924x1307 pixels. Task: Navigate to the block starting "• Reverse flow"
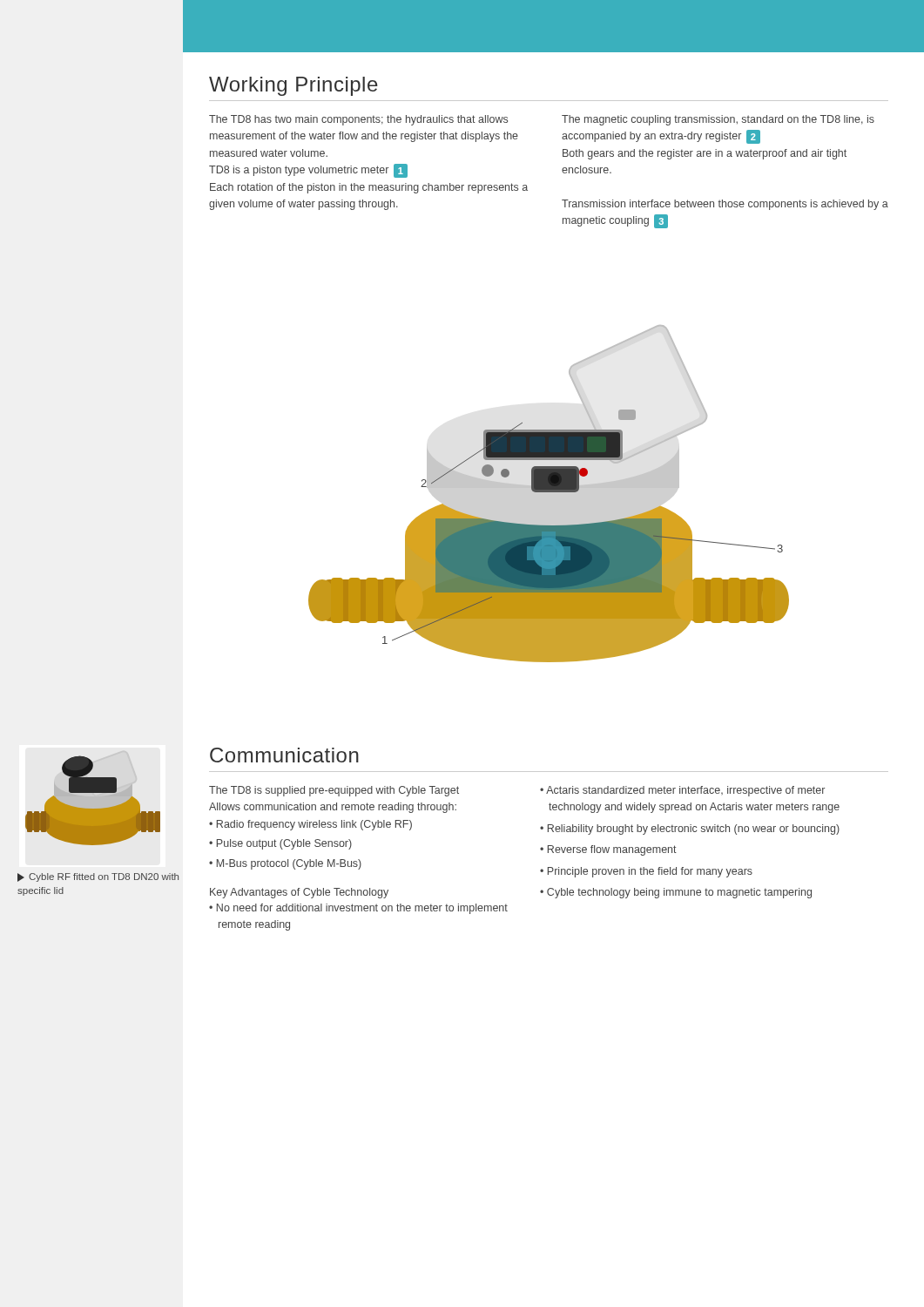[608, 850]
